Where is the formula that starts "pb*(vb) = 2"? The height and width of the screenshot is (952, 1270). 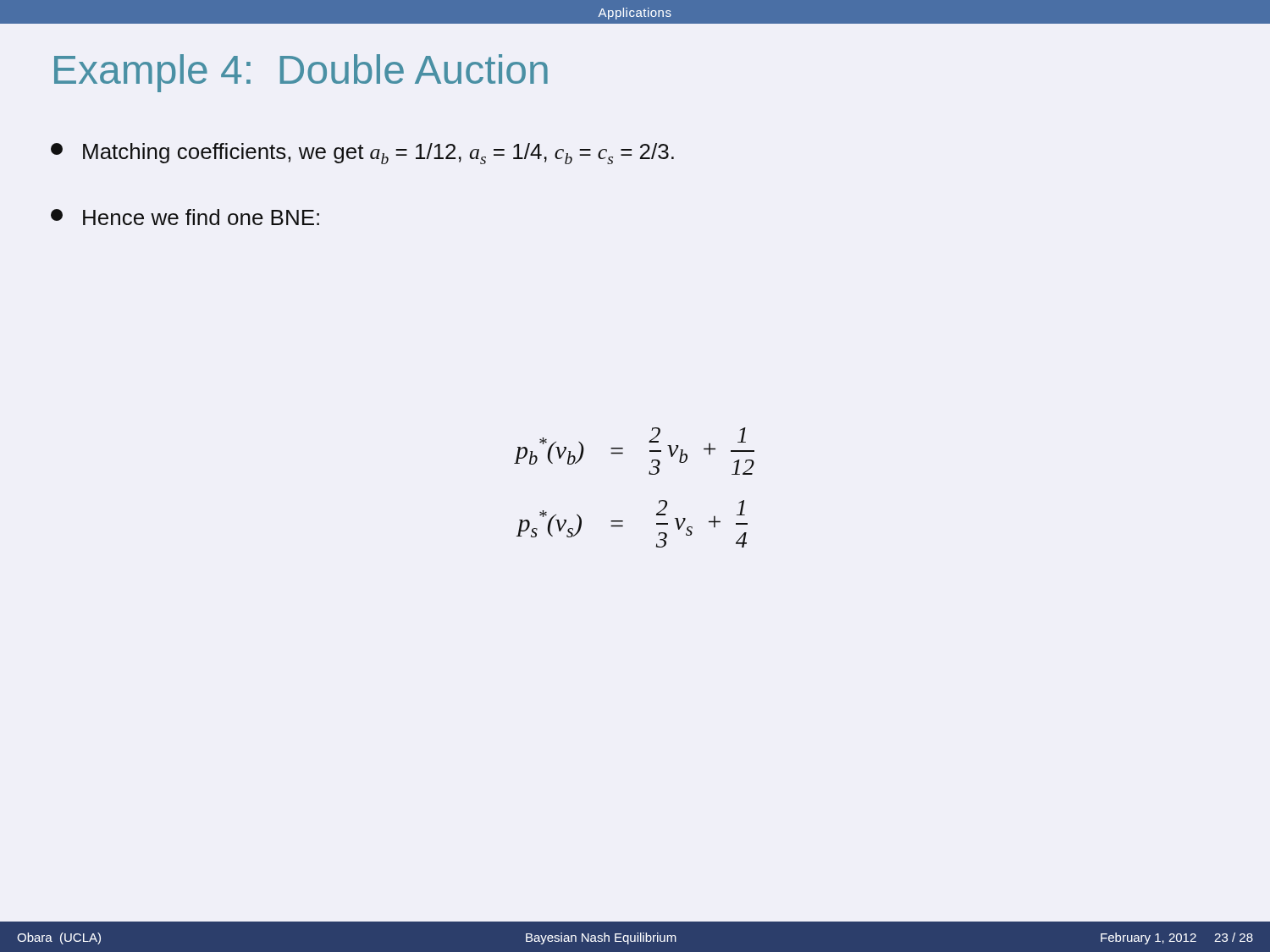(x=635, y=487)
